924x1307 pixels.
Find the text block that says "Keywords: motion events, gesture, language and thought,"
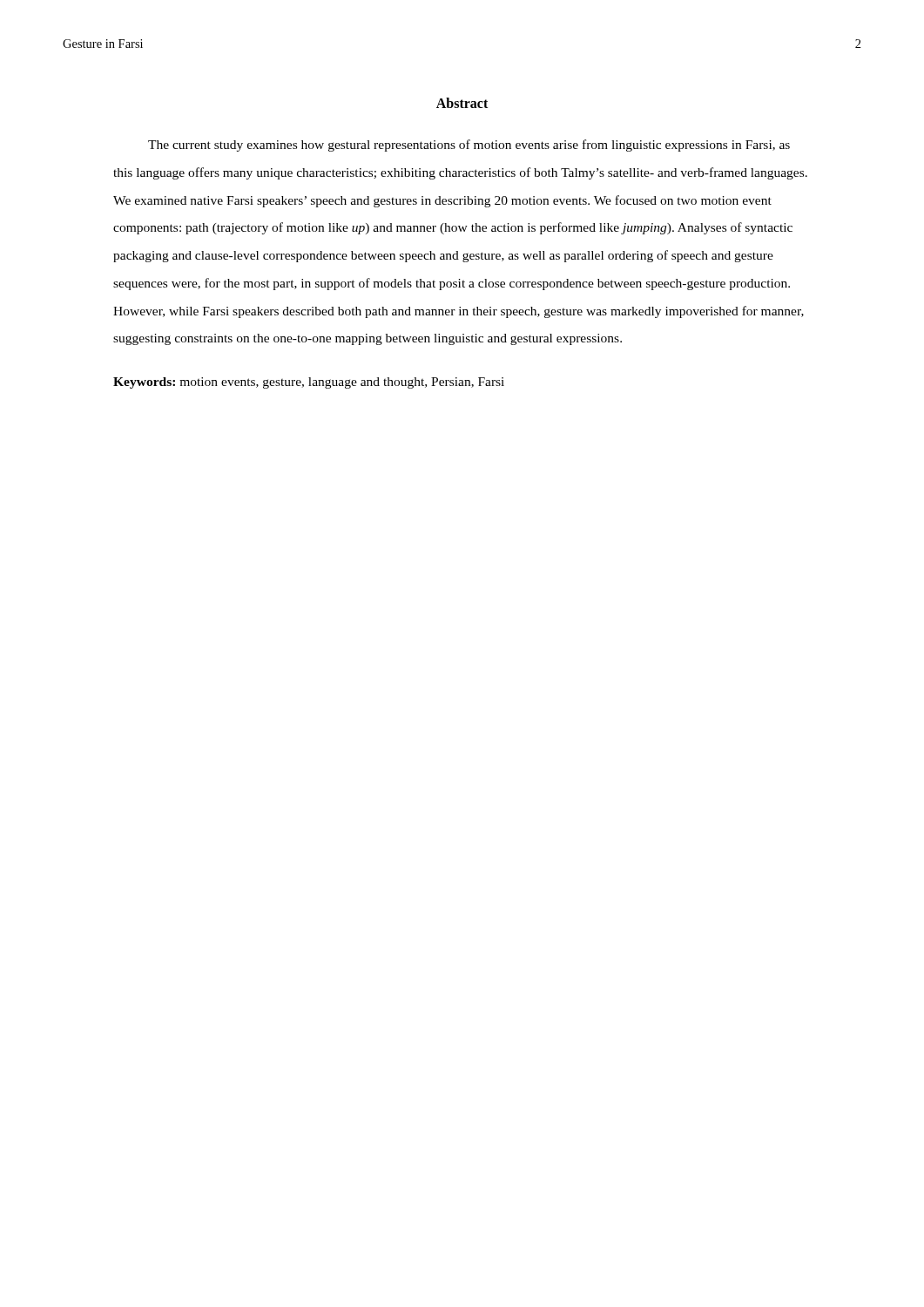pos(309,381)
